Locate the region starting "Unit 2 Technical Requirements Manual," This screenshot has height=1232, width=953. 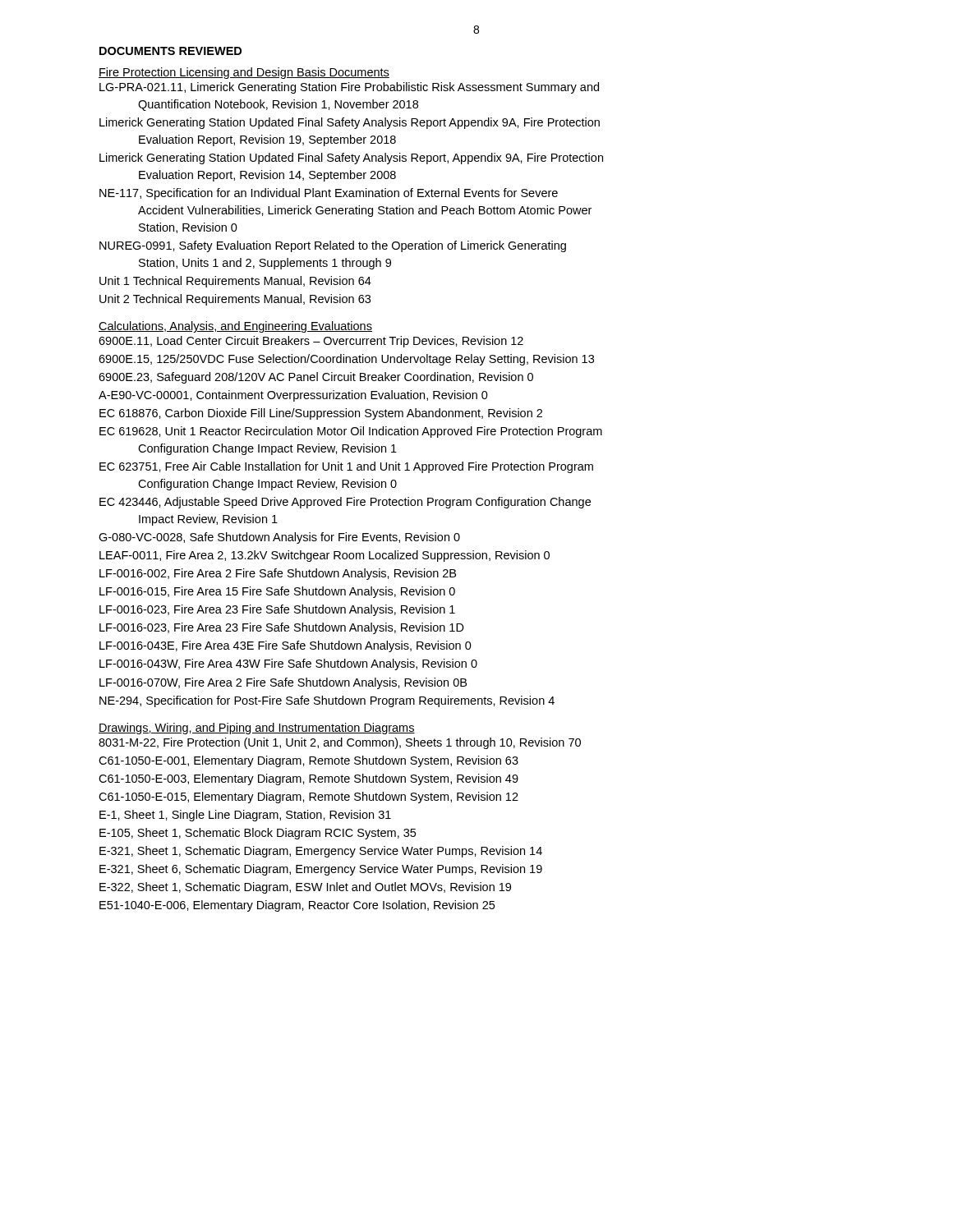click(x=235, y=300)
